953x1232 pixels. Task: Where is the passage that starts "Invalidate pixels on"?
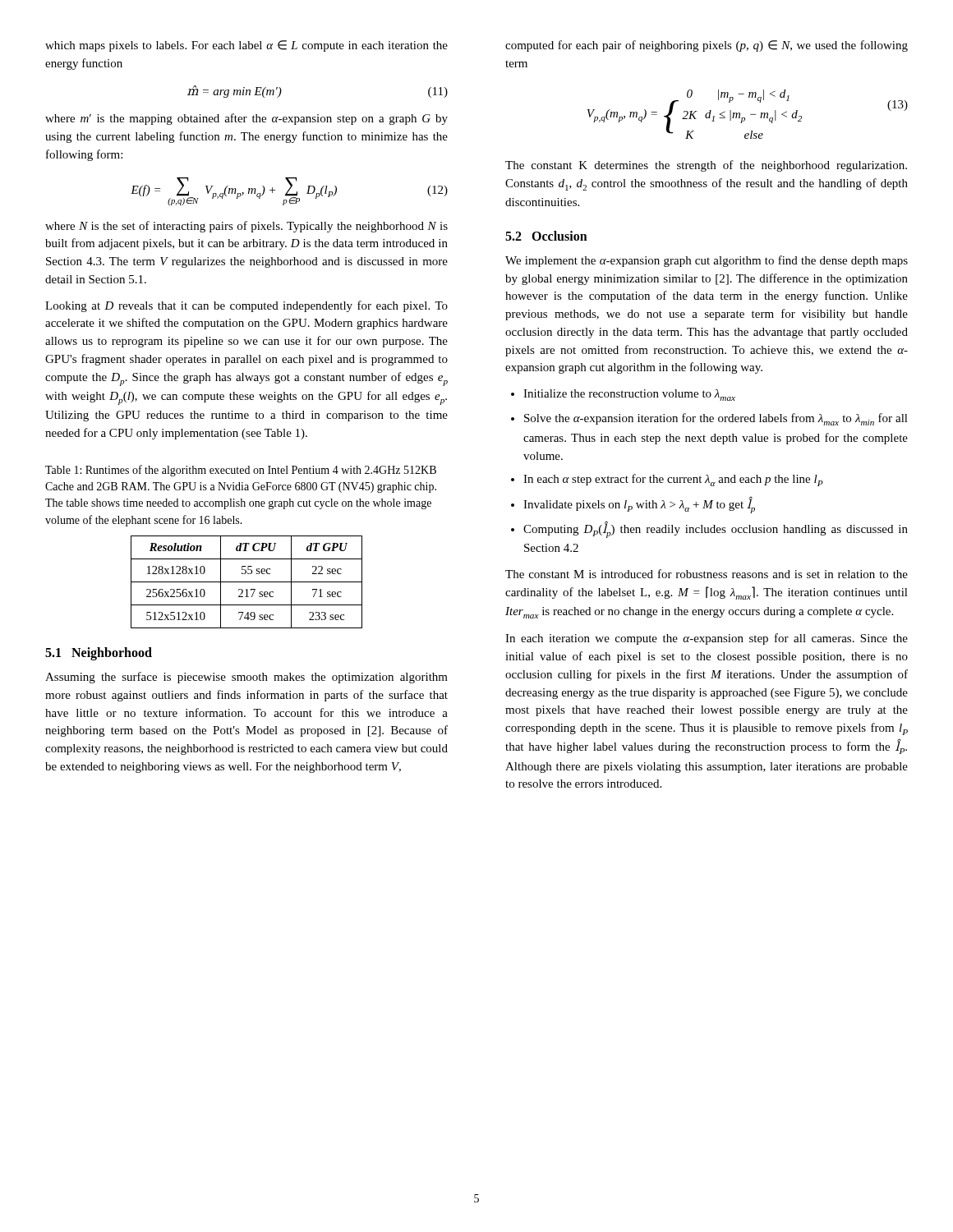click(639, 505)
